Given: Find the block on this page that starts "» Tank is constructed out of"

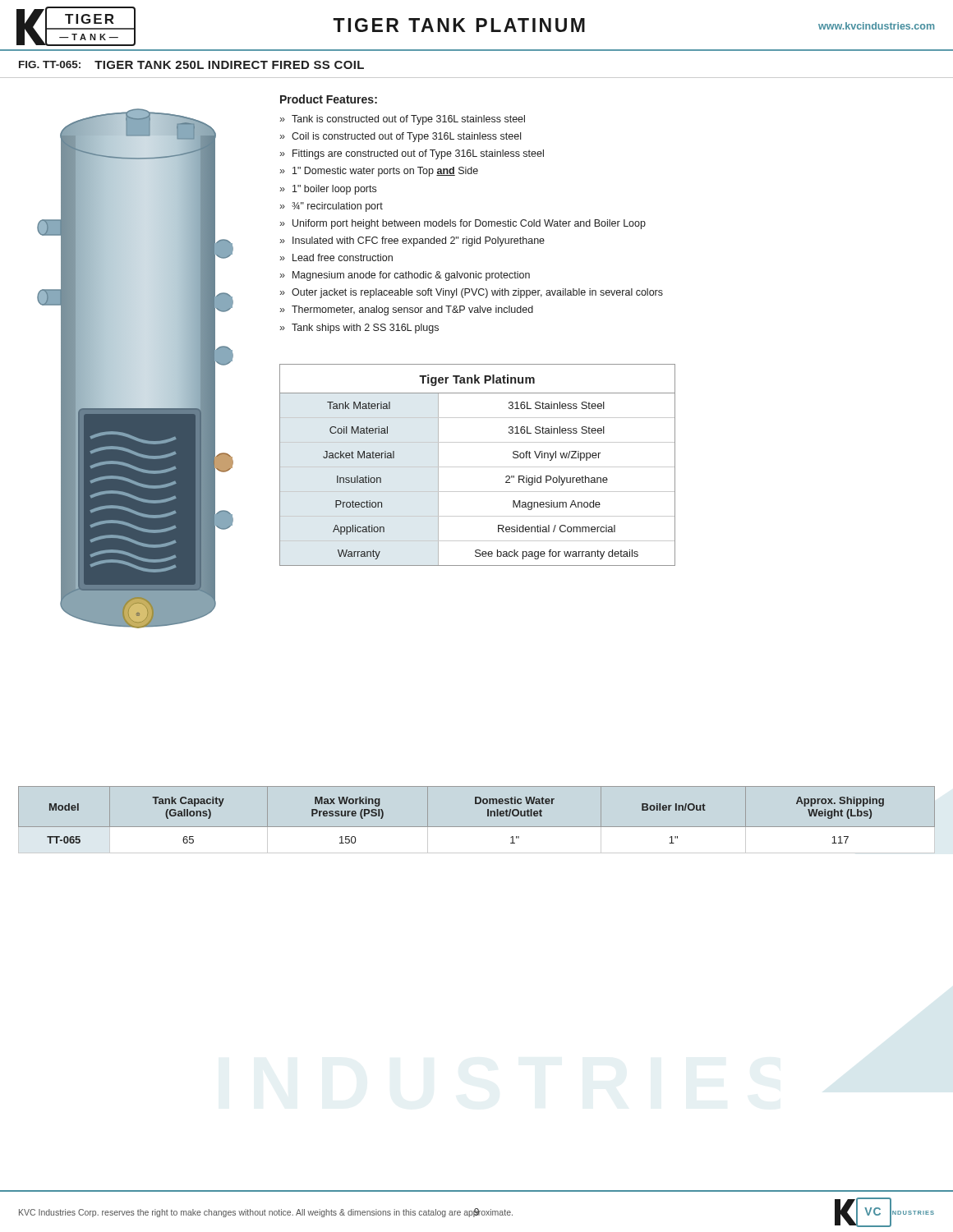Looking at the screenshot, I should pos(402,119).
